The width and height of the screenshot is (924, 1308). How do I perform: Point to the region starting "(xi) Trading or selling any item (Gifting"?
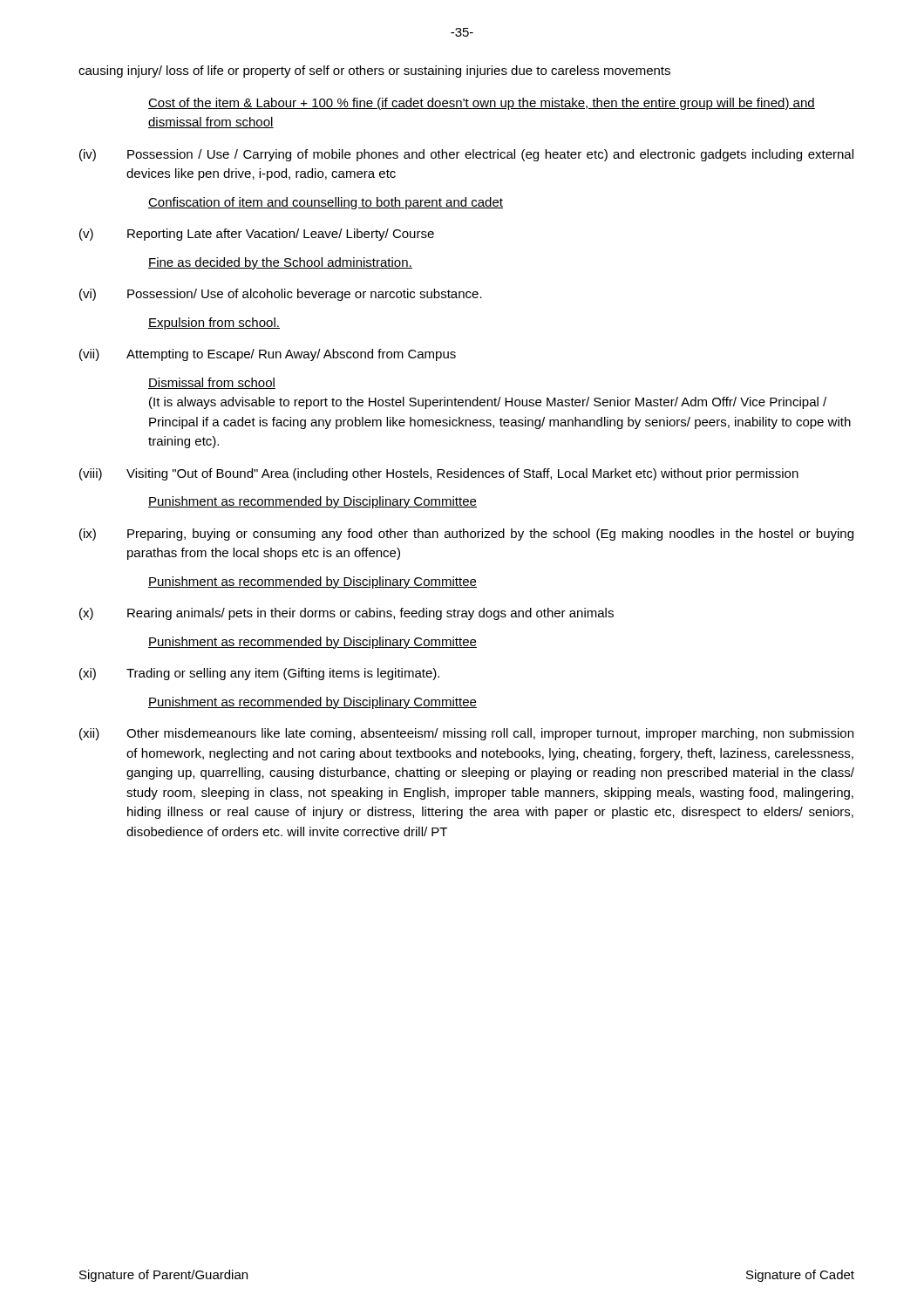pyautogui.click(x=259, y=674)
